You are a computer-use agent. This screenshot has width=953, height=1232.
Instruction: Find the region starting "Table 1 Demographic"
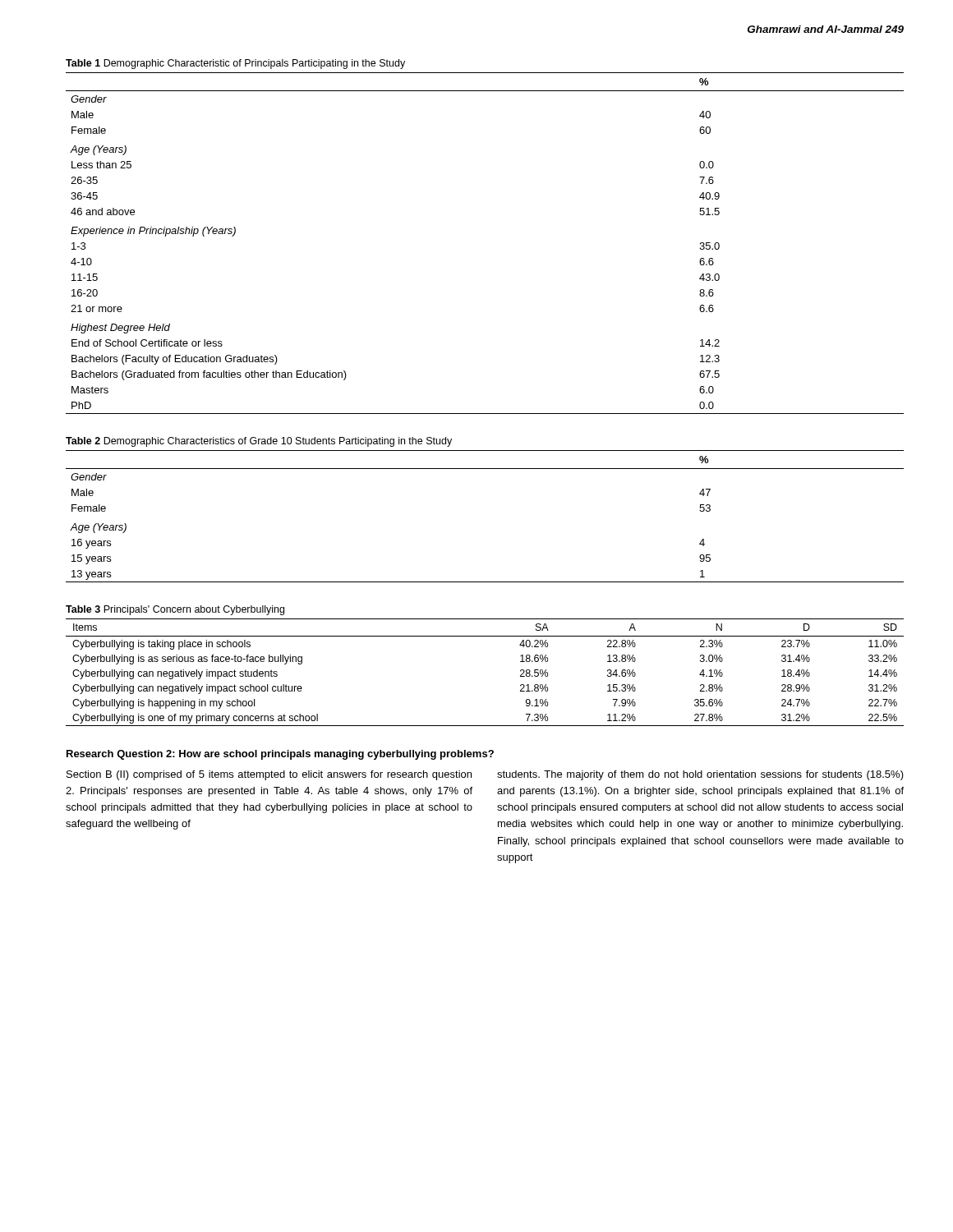point(235,63)
